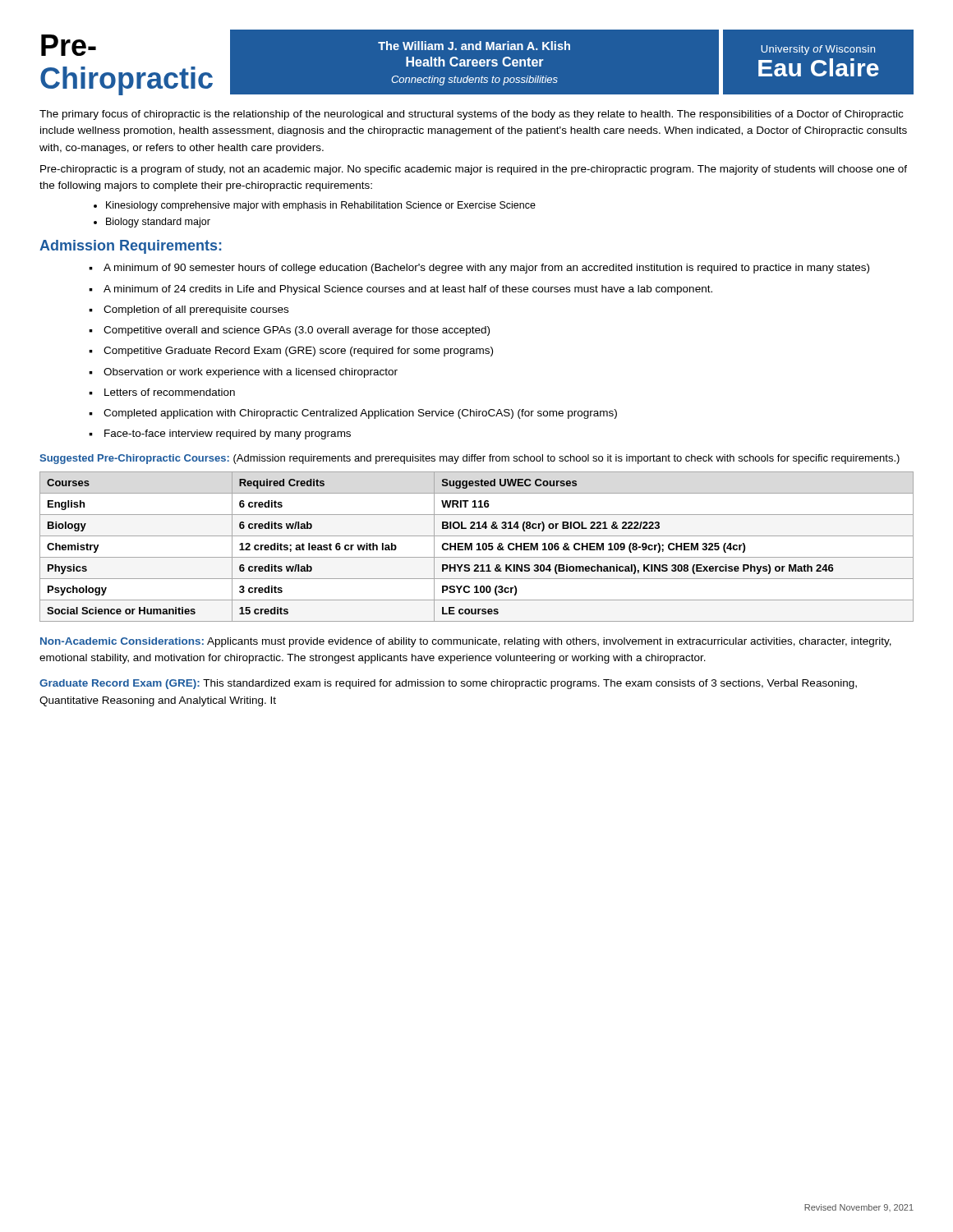Point to the block starting "Biology standard major"
Image resolution: width=953 pixels, height=1232 pixels.
pos(158,222)
